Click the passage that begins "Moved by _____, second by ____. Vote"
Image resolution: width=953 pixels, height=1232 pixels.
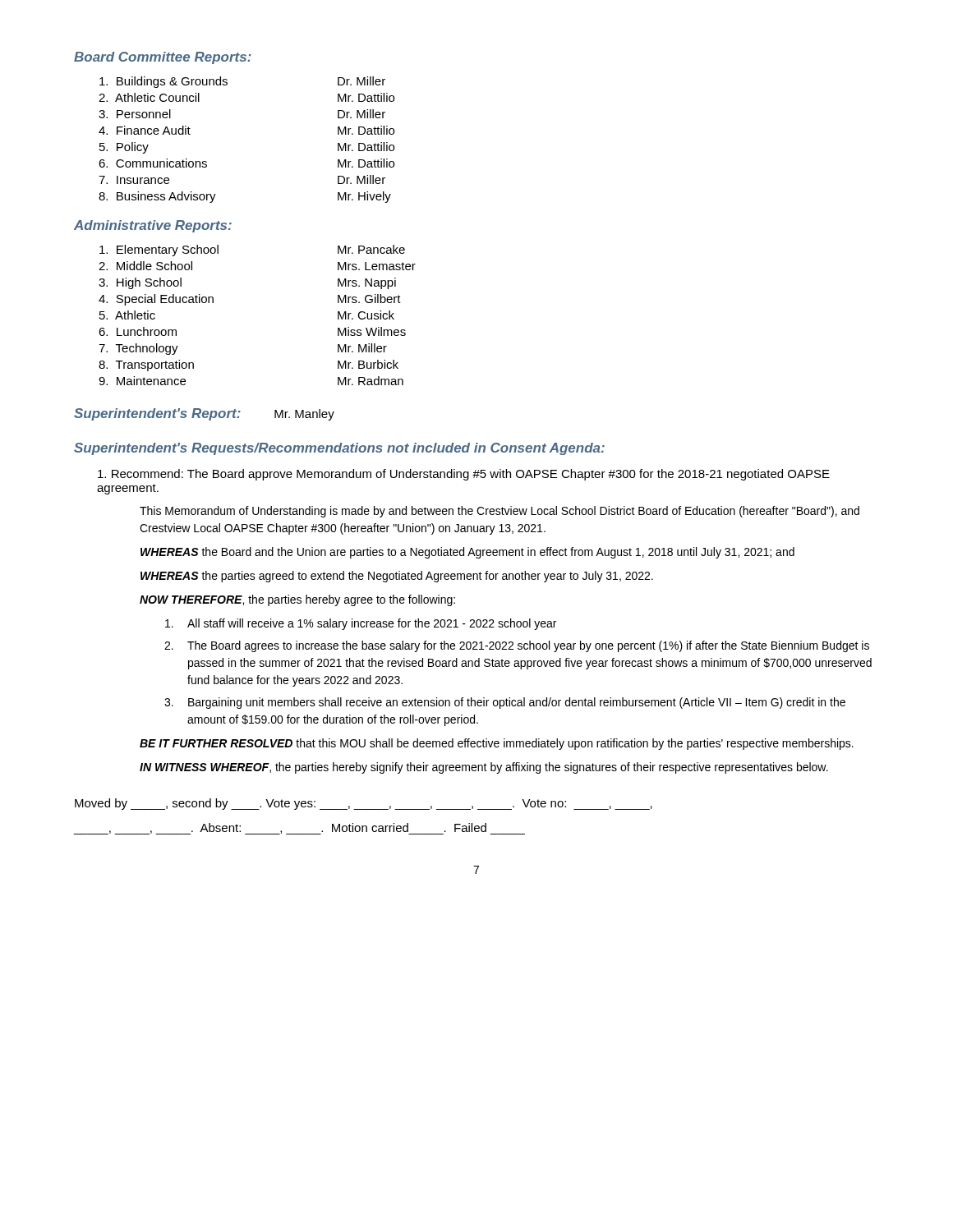pos(363,815)
